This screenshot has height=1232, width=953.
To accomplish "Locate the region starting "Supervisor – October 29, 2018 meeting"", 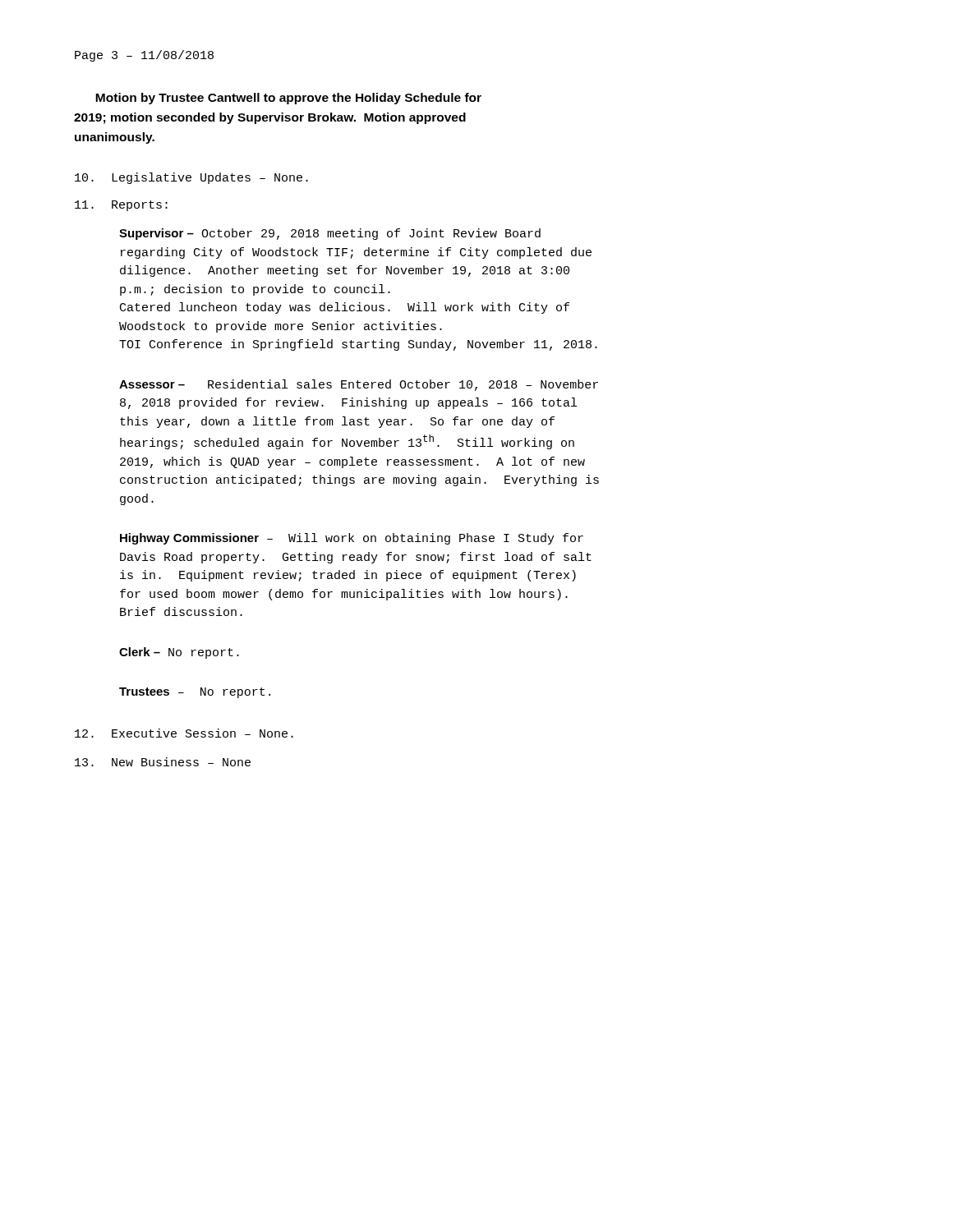I will 359,289.
